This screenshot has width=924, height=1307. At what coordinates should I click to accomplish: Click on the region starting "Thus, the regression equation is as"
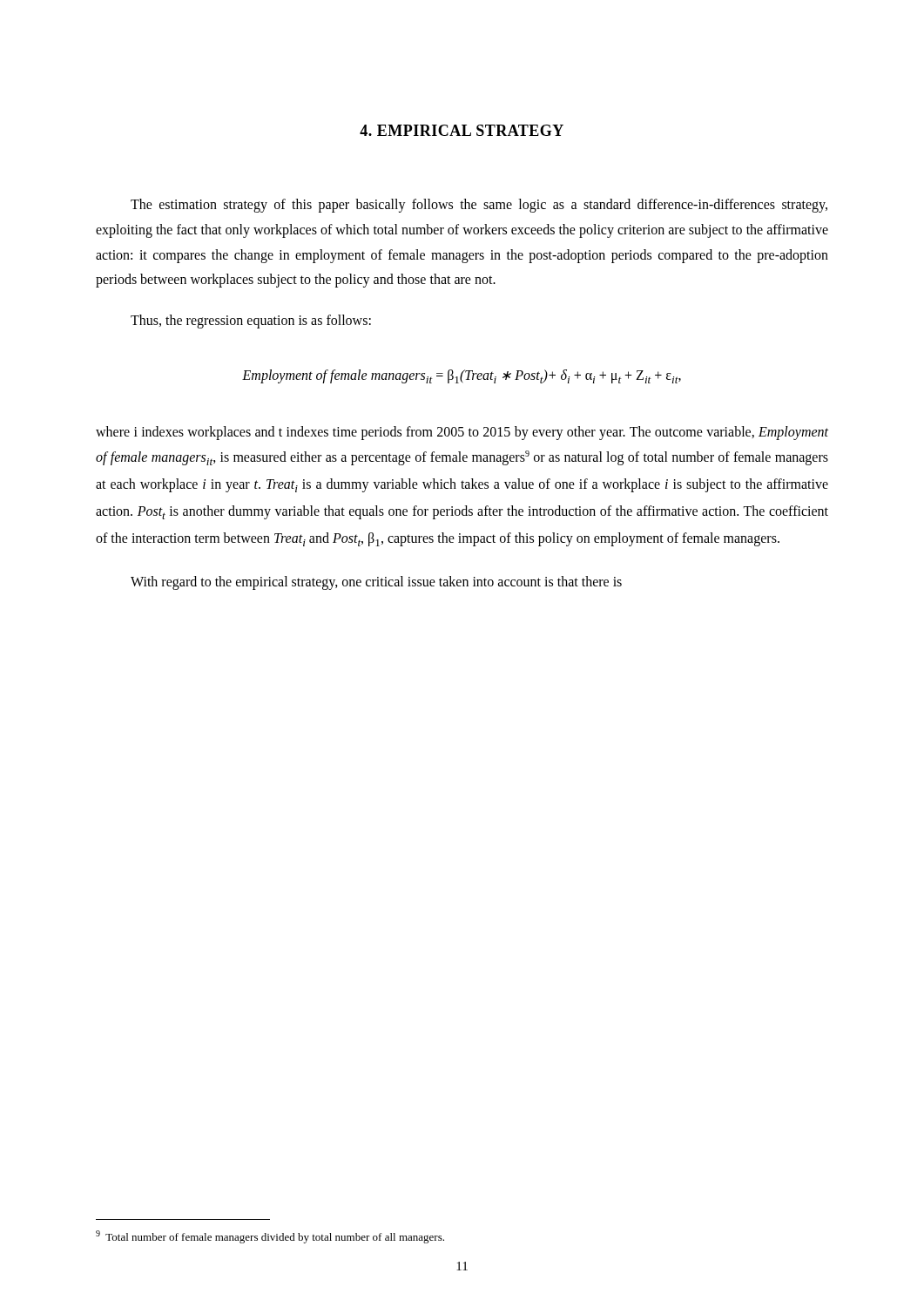[251, 320]
